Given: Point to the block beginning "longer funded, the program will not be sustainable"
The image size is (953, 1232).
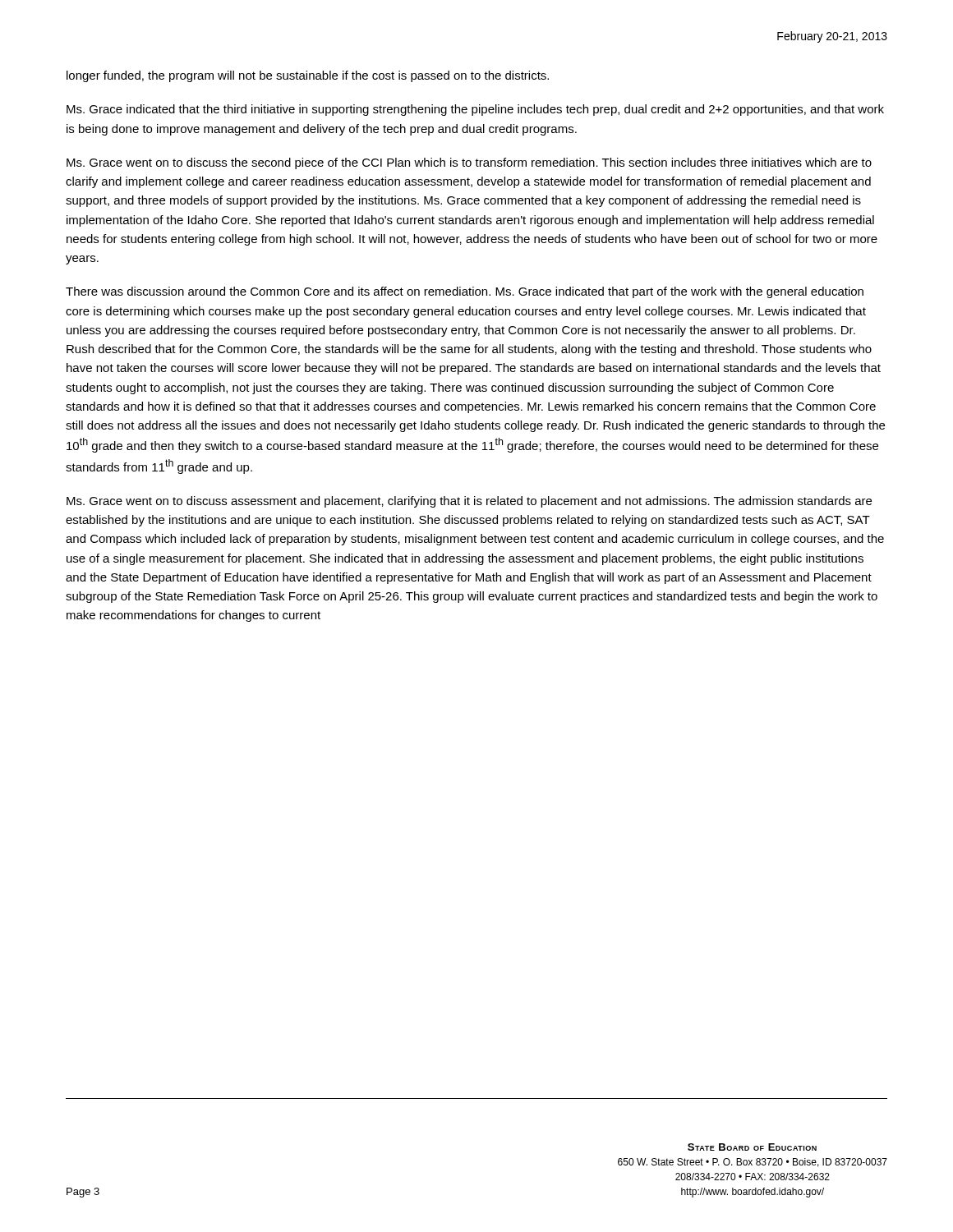Looking at the screenshot, I should (308, 75).
